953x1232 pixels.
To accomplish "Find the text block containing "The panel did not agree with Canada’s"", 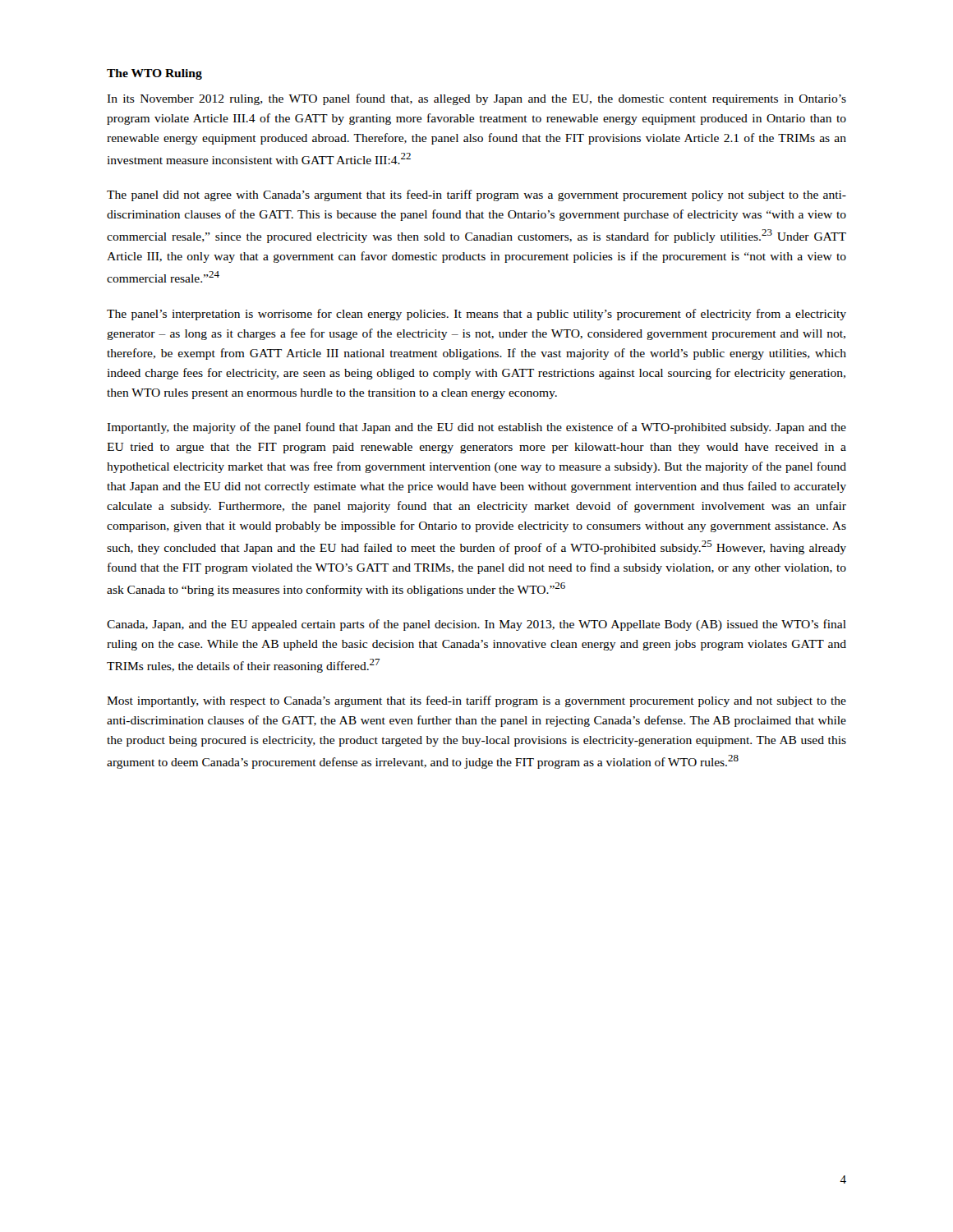I will (x=476, y=236).
